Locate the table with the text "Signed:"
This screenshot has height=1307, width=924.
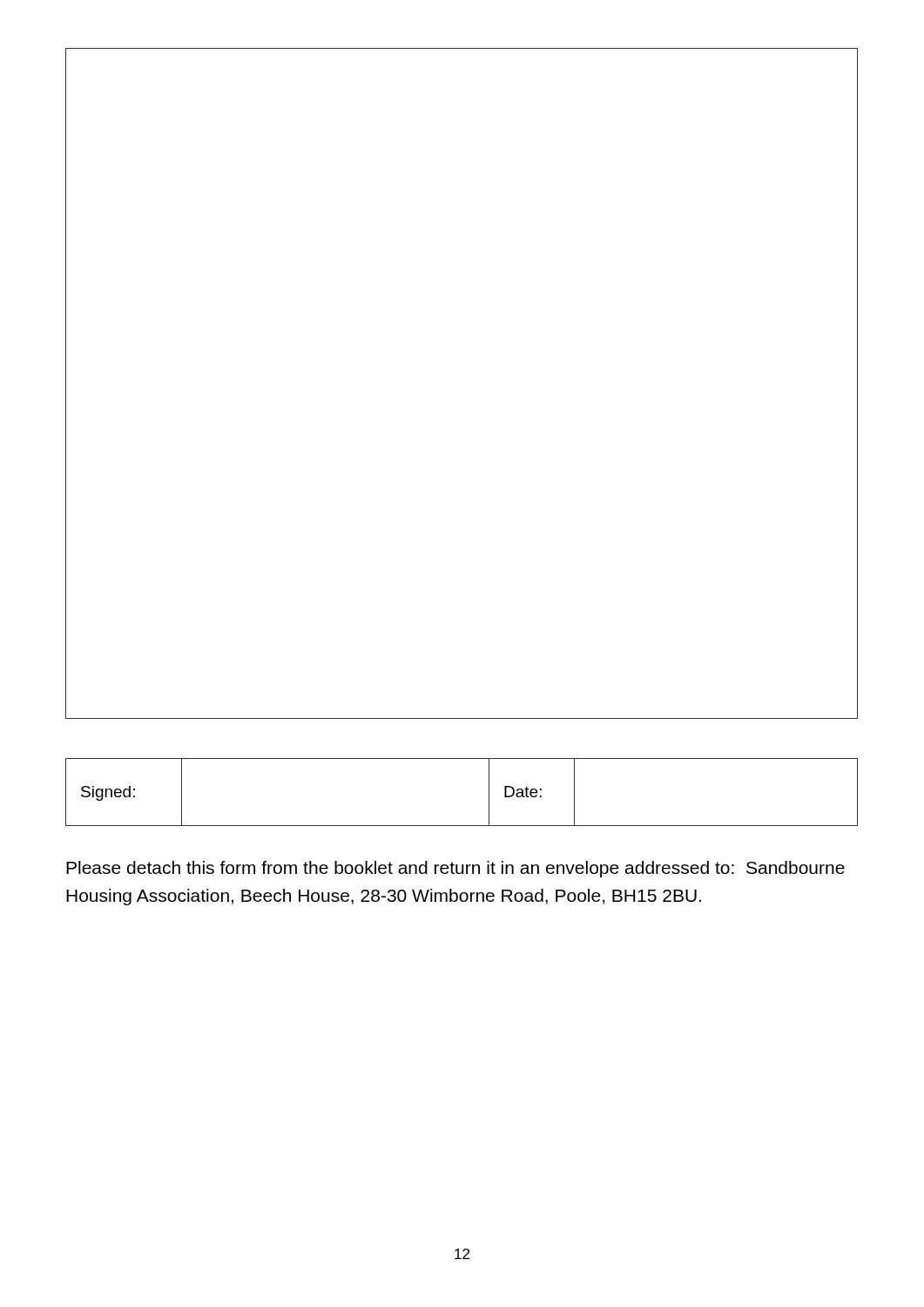pyautogui.click(x=462, y=792)
